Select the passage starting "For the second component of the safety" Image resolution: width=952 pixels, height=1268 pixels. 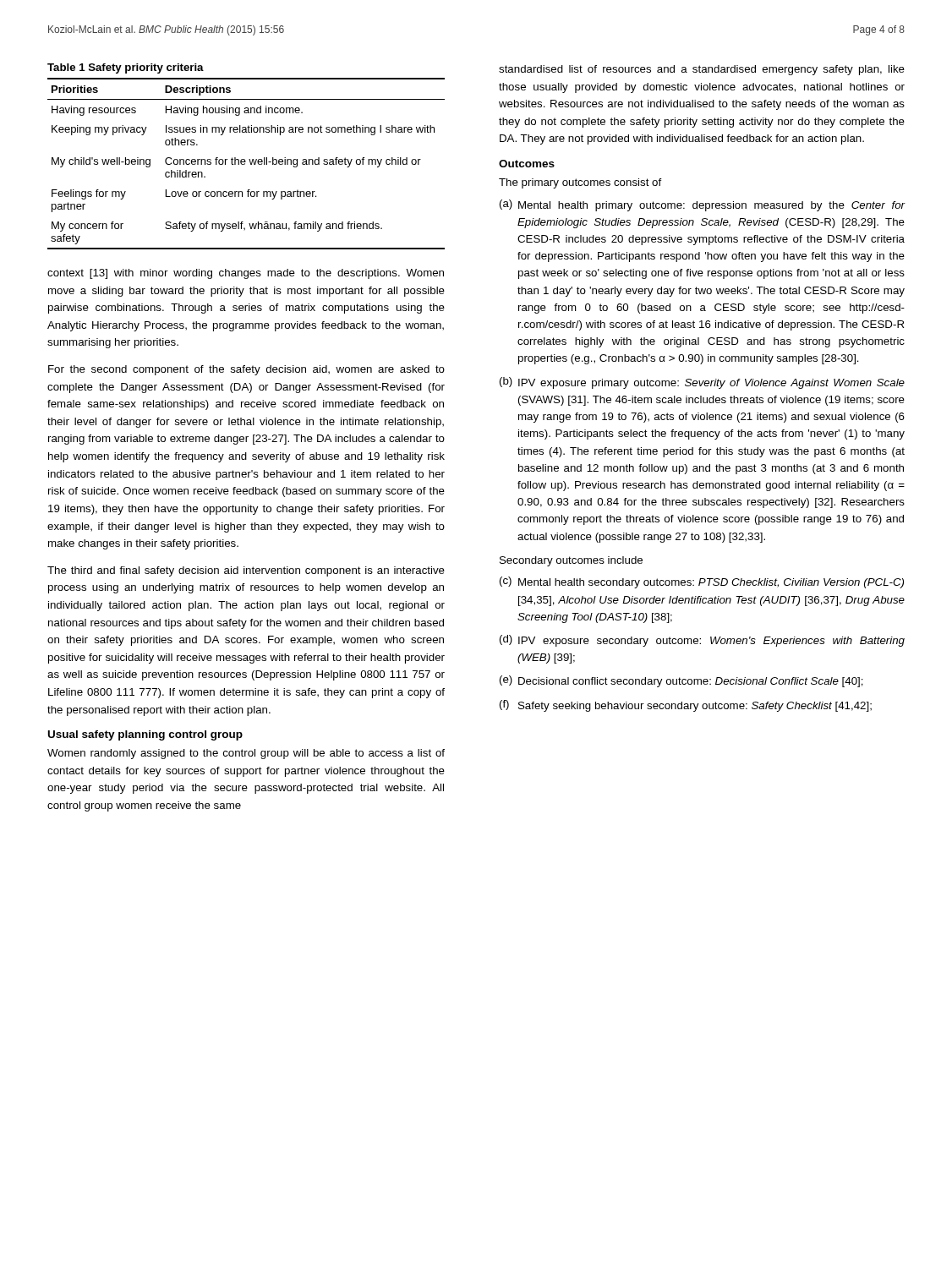pos(246,456)
